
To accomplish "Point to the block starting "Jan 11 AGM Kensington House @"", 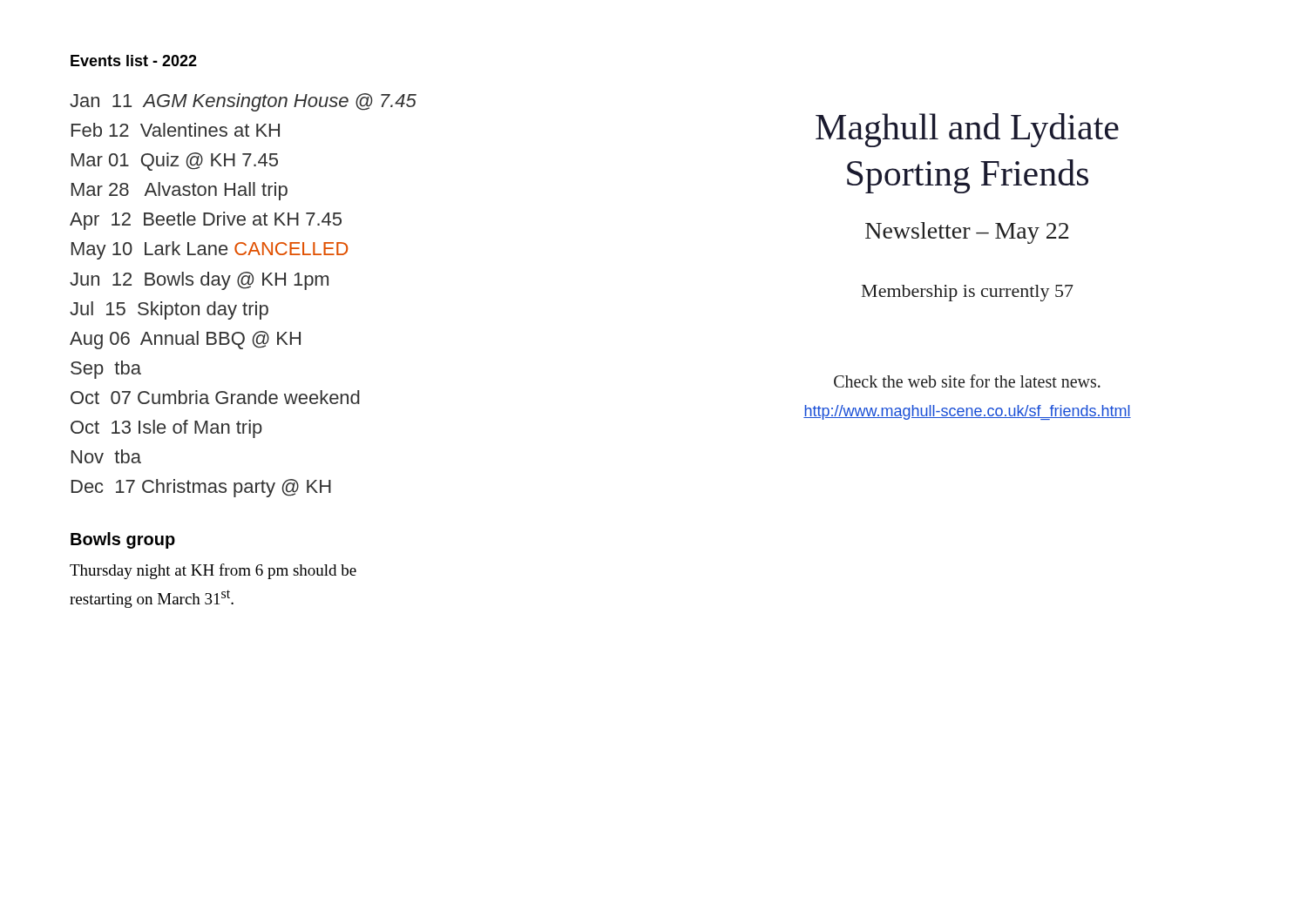I will (243, 101).
